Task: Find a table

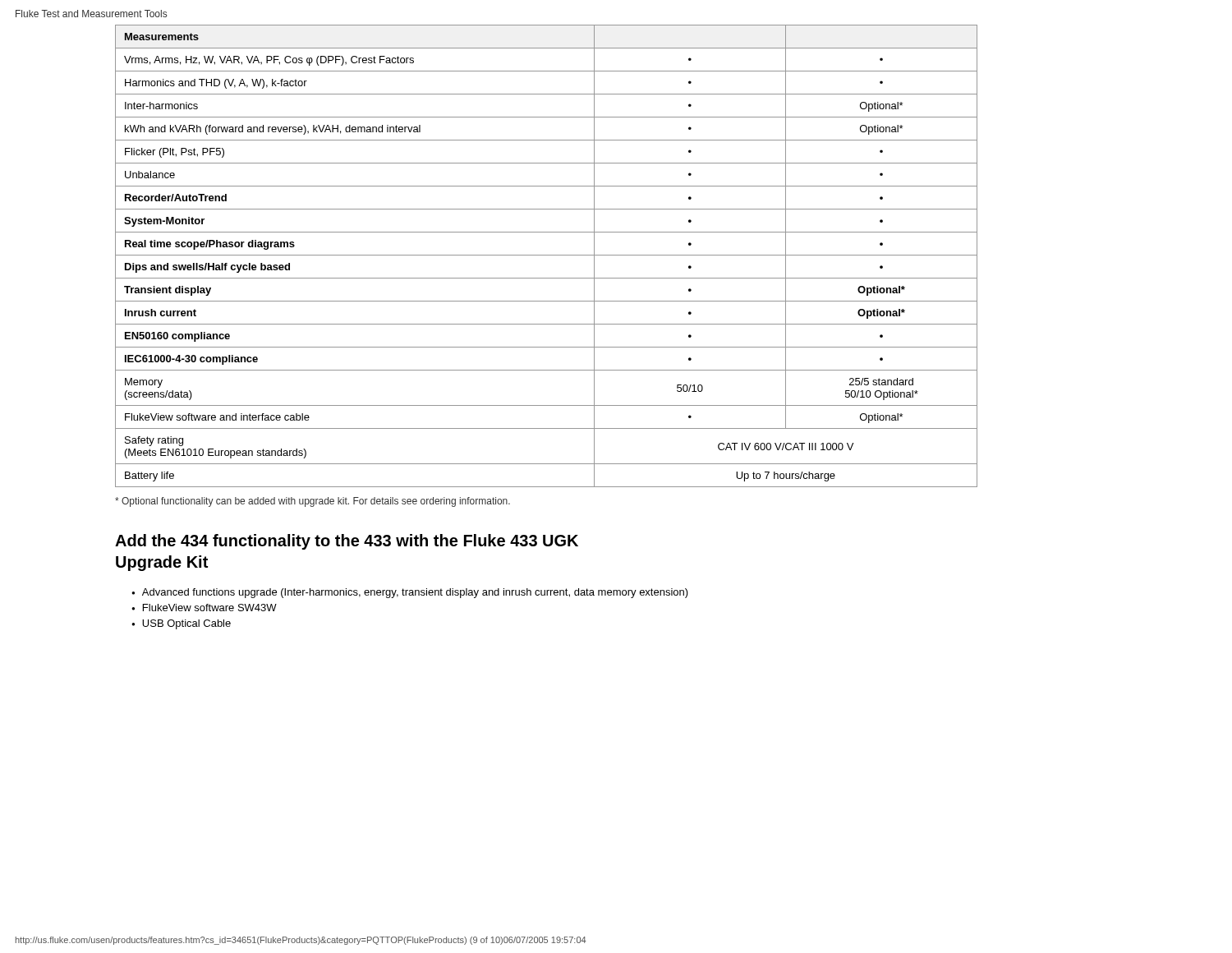Action: click(x=546, y=256)
